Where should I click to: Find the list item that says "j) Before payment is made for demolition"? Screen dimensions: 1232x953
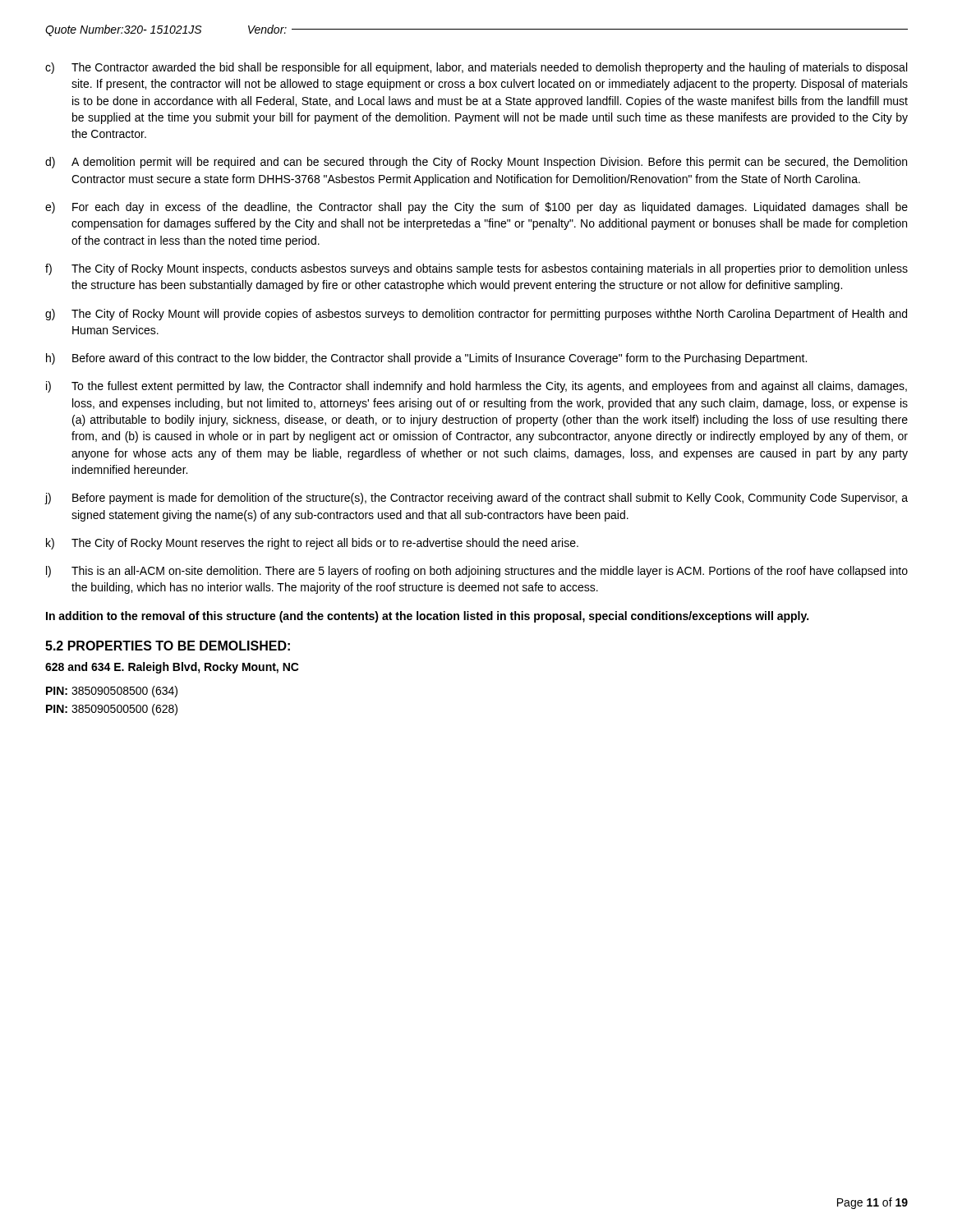point(476,506)
